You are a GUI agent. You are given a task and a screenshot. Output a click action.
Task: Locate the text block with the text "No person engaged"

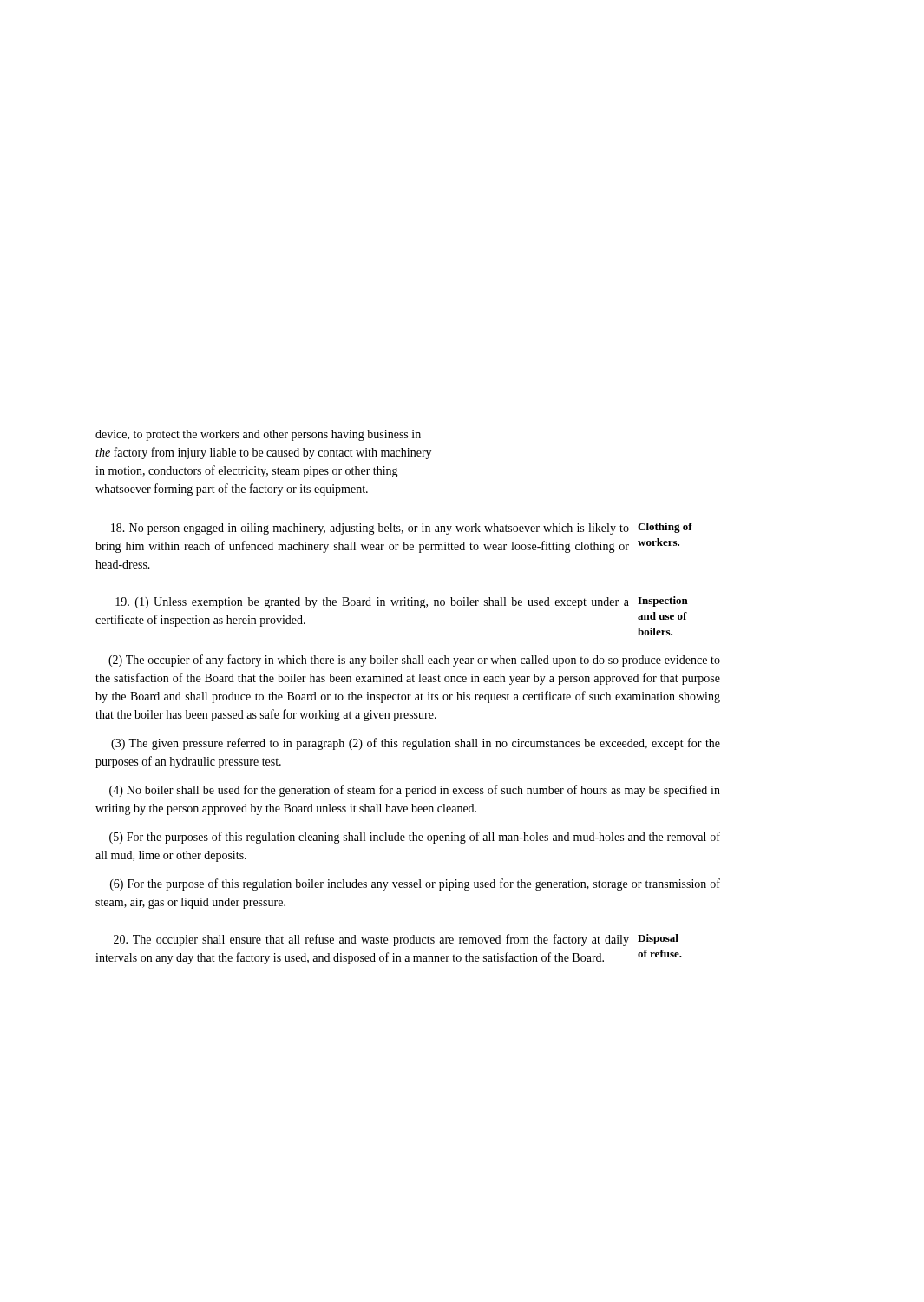click(x=408, y=546)
